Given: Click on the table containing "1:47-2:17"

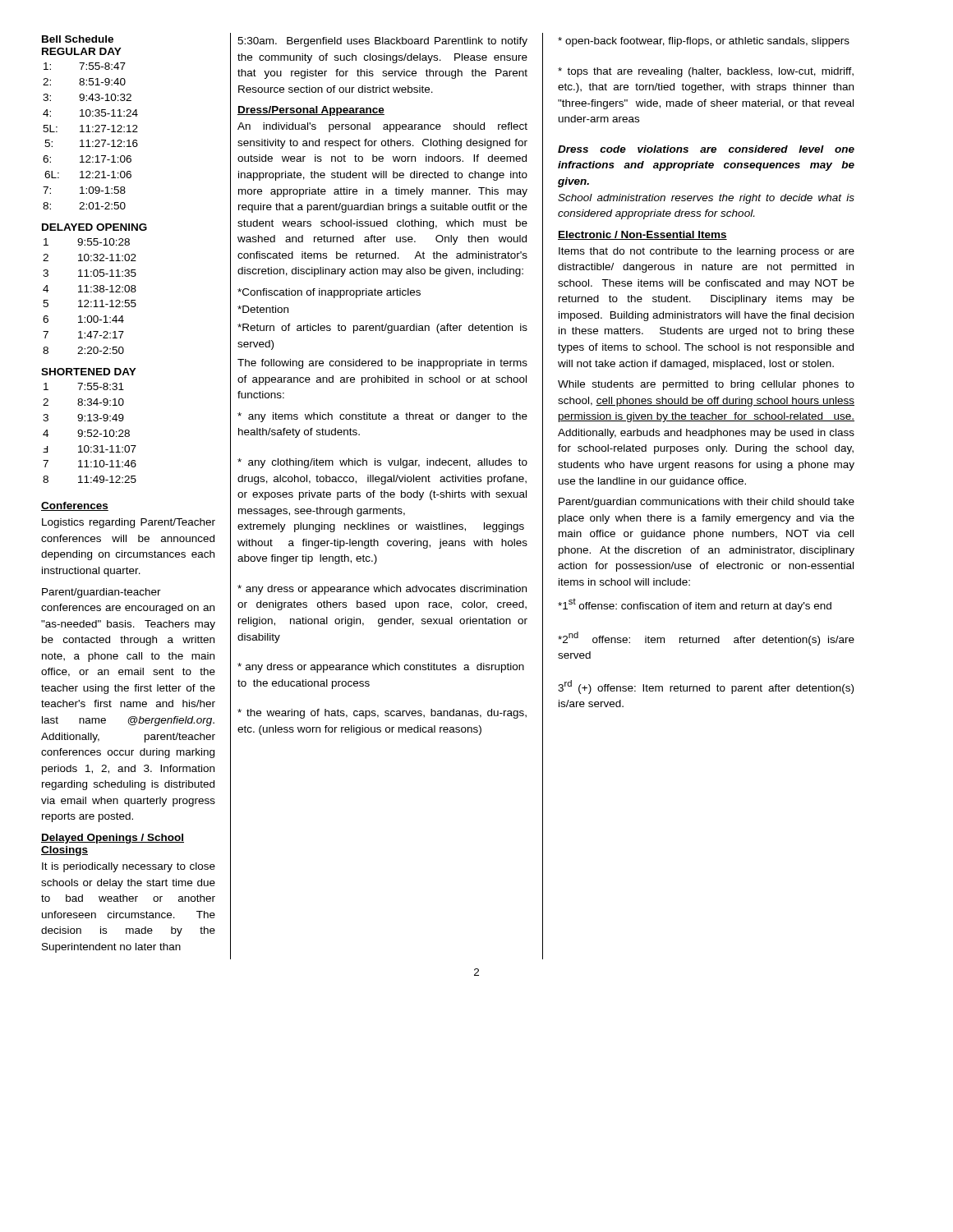Looking at the screenshot, I should [128, 297].
